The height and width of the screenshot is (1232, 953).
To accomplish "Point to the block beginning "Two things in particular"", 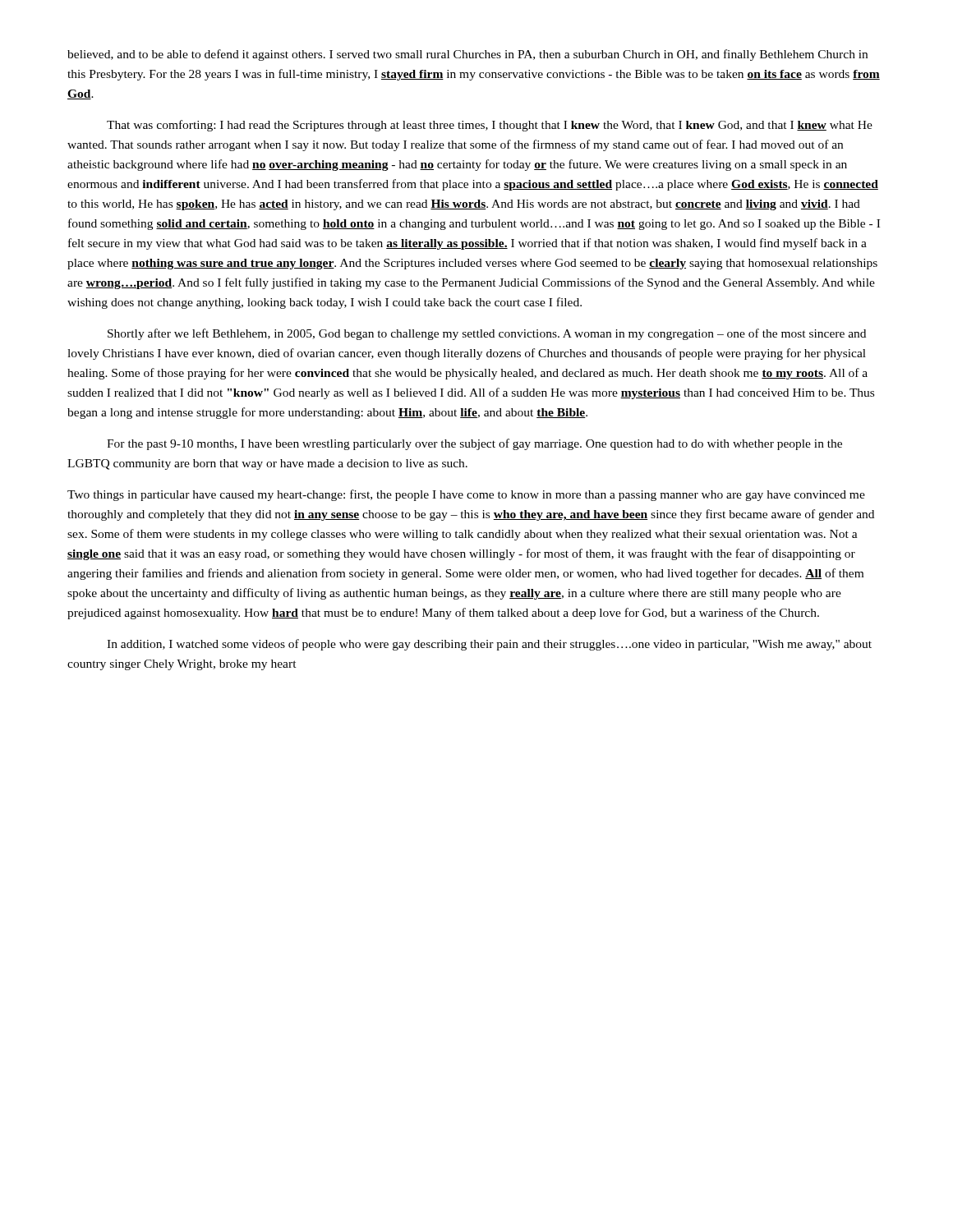I will point(476,554).
